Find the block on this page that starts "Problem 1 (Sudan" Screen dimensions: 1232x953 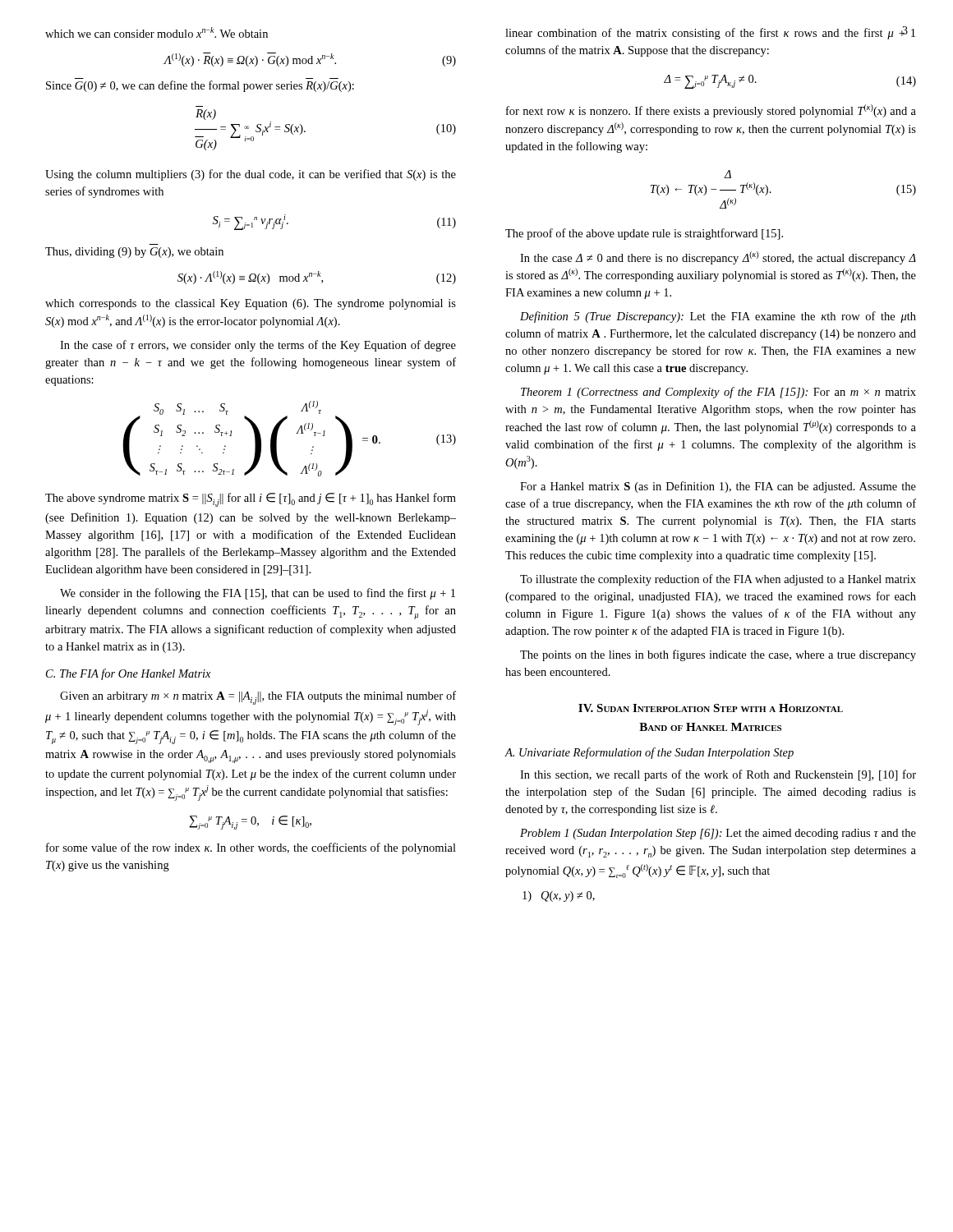[x=711, y=865]
